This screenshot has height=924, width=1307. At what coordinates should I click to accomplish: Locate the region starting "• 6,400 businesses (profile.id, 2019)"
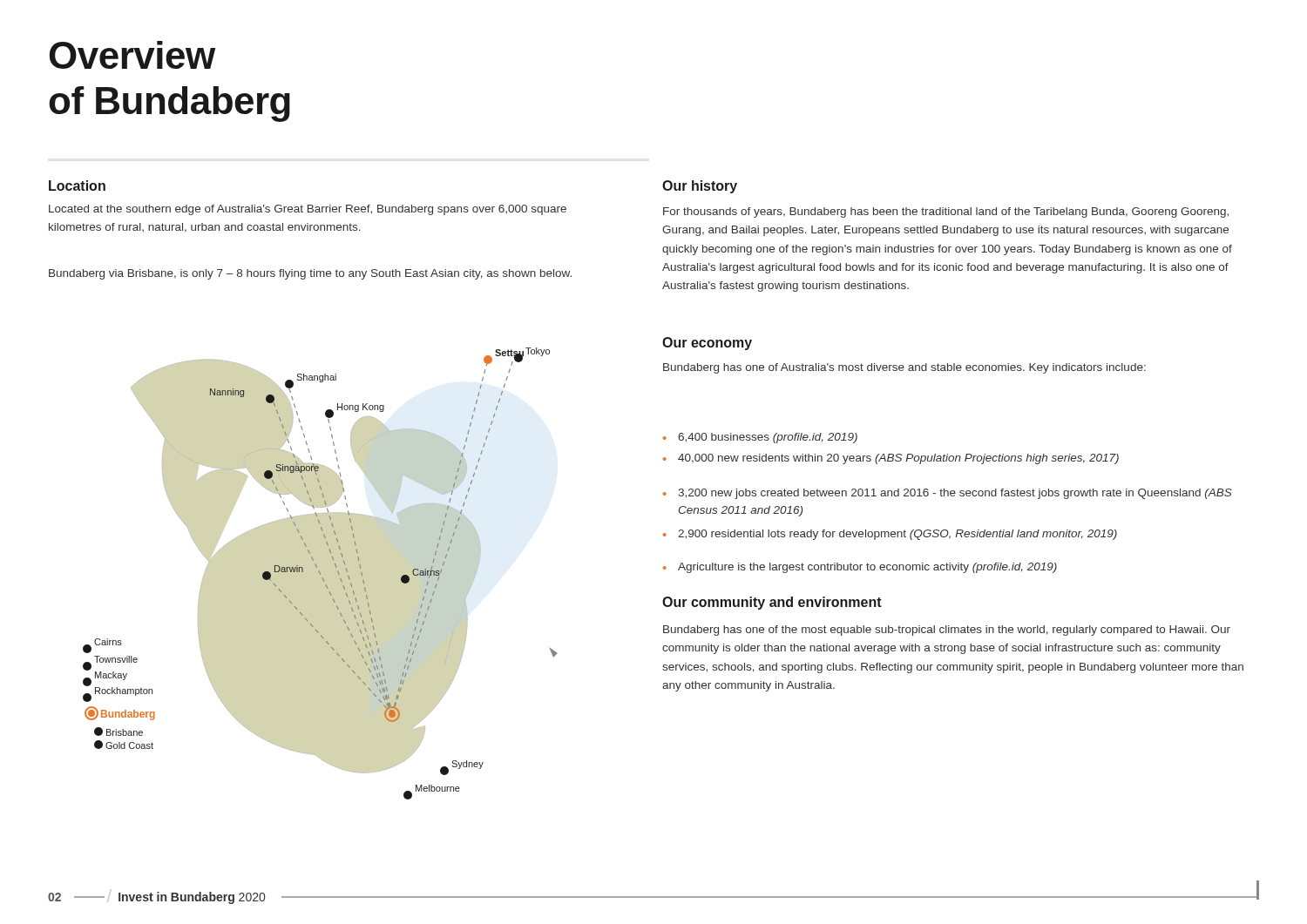[760, 438]
